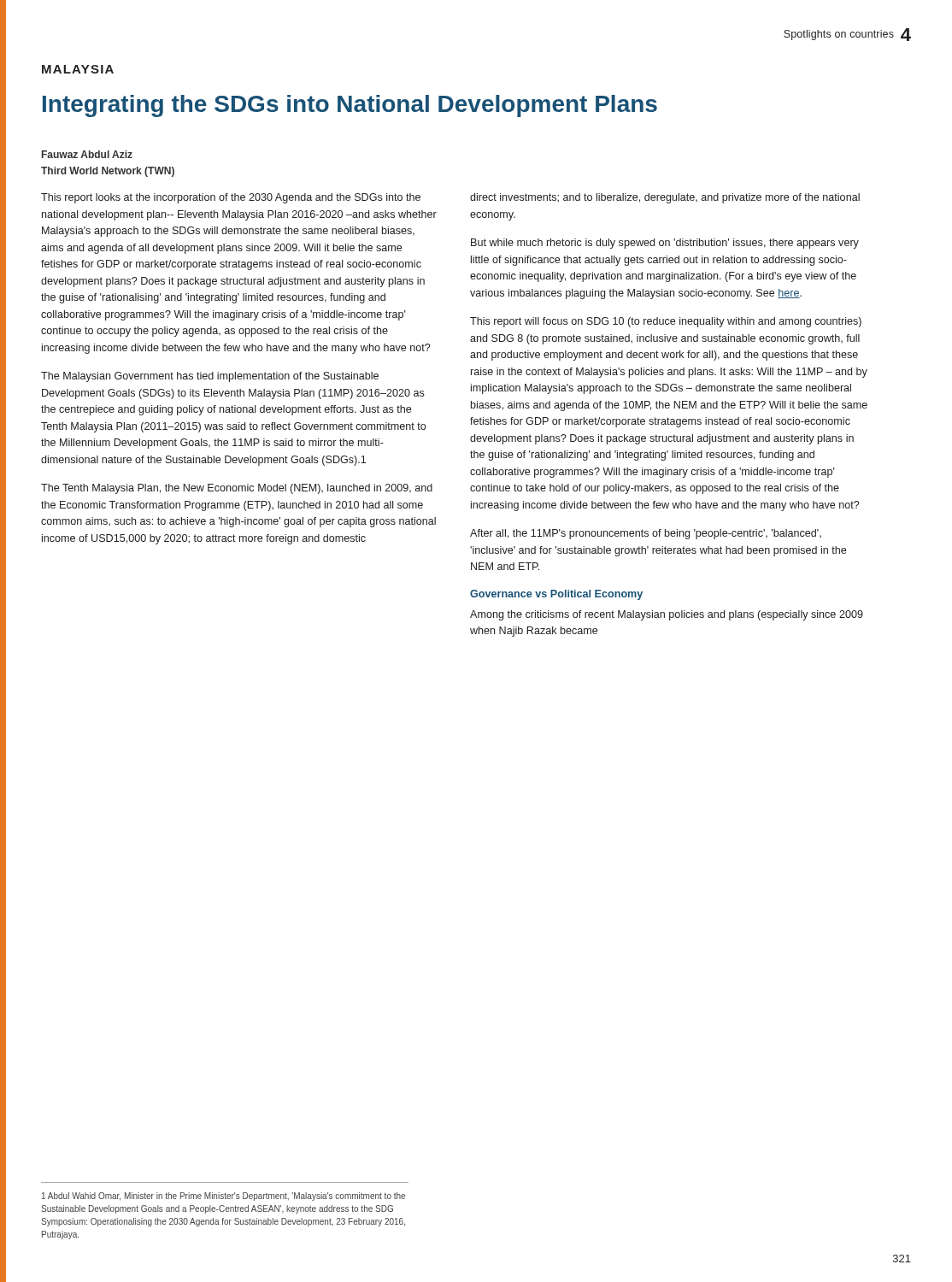Locate the text block containing "This report looks"

239,272
